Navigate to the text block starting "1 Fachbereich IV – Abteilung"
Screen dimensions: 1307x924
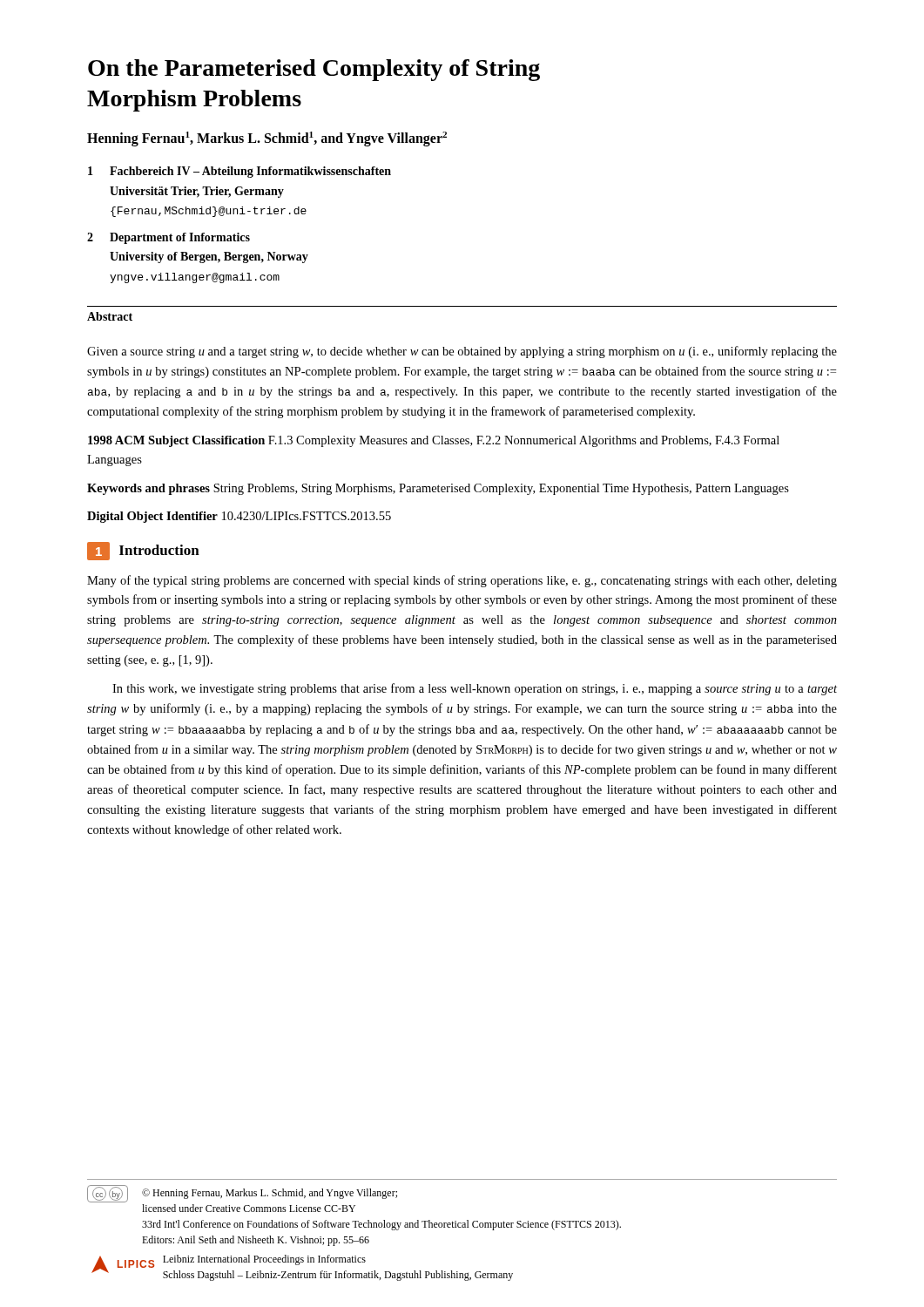point(239,192)
